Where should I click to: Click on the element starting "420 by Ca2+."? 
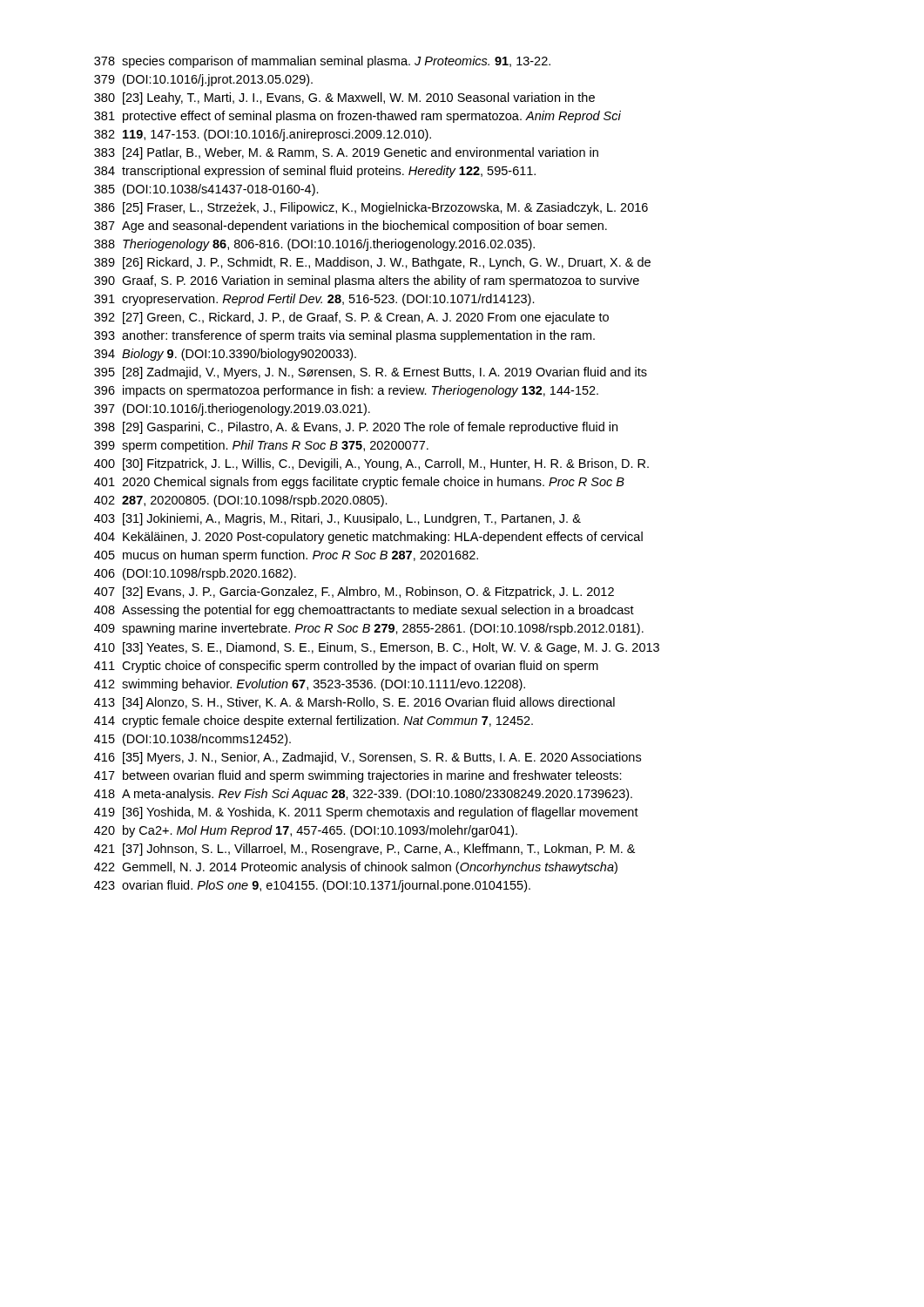[x=462, y=830]
